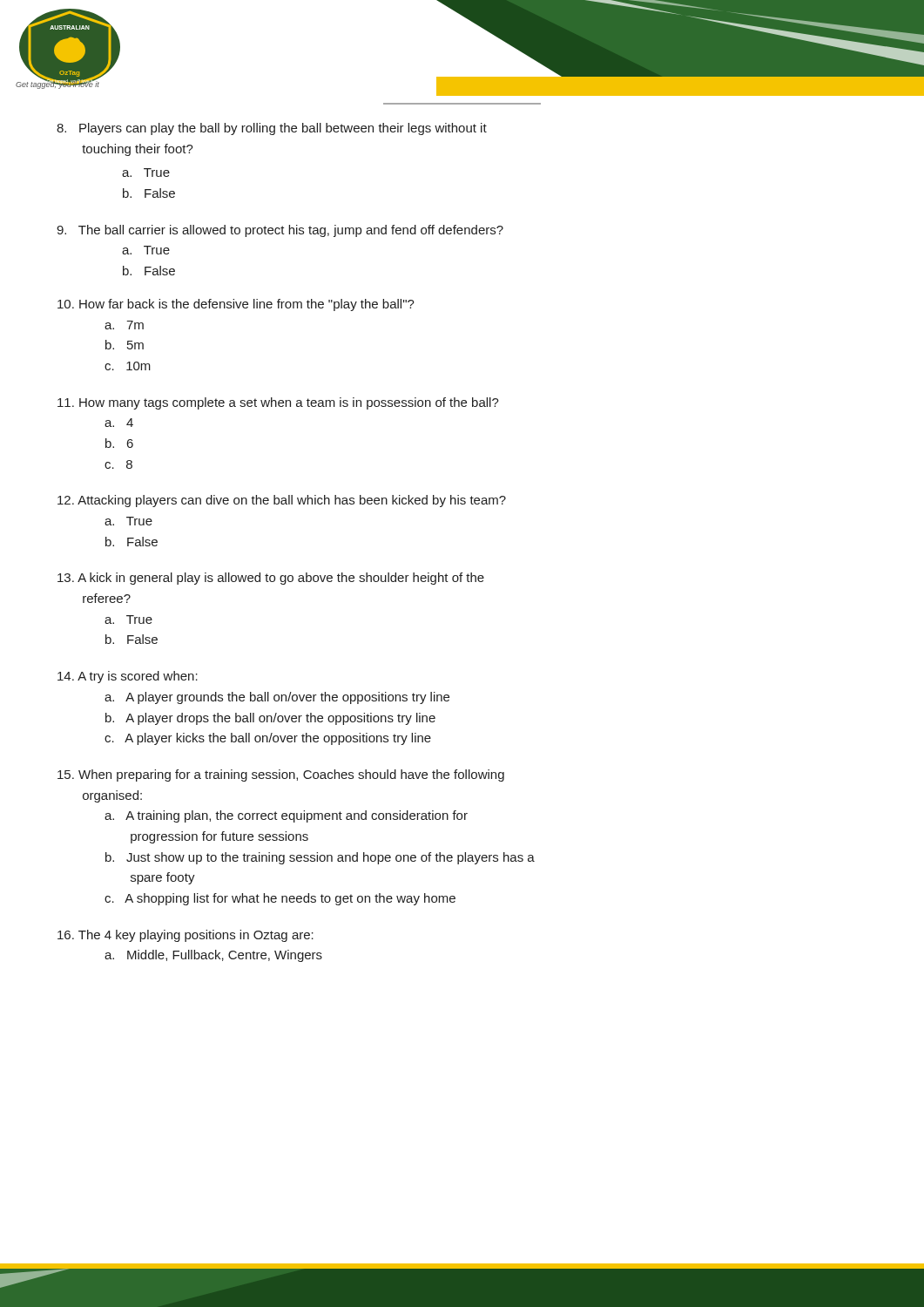
Task: Navigate to the text starting "8. Players can play the ball by"
Action: pos(272,129)
